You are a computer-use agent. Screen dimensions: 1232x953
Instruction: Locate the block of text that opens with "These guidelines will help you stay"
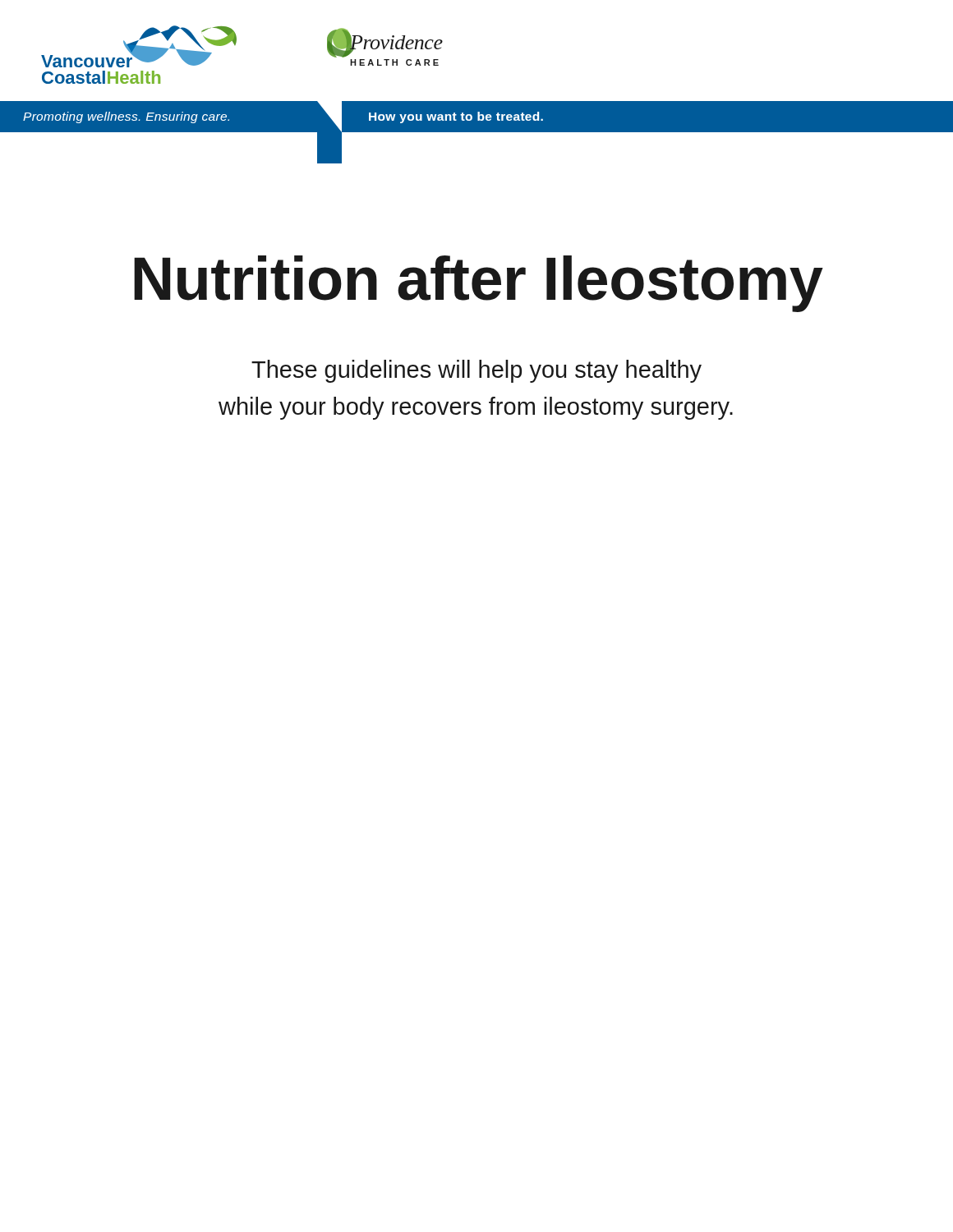[x=476, y=388]
